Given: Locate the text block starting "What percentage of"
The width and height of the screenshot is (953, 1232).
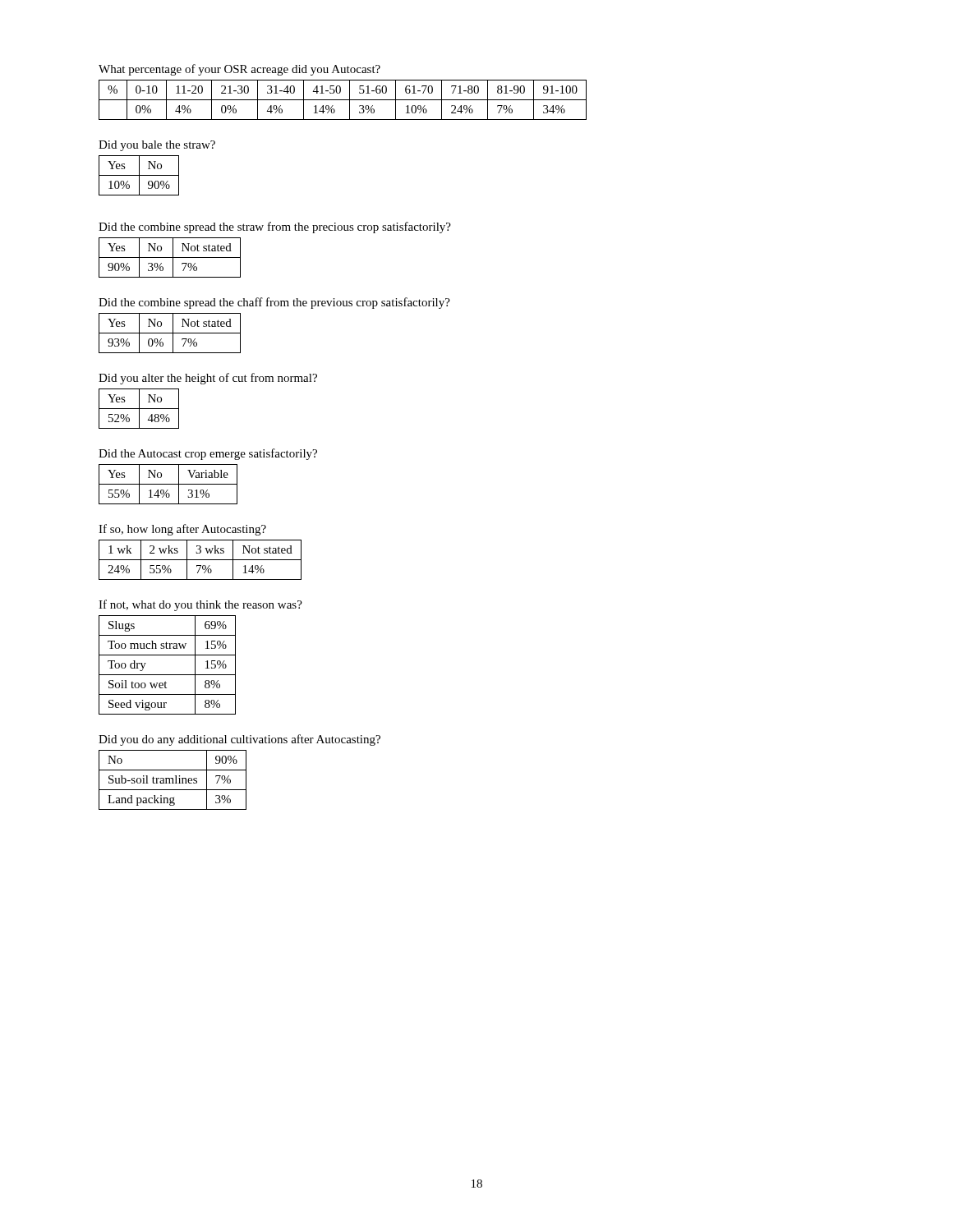Looking at the screenshot, I should (x=240, y=69).
